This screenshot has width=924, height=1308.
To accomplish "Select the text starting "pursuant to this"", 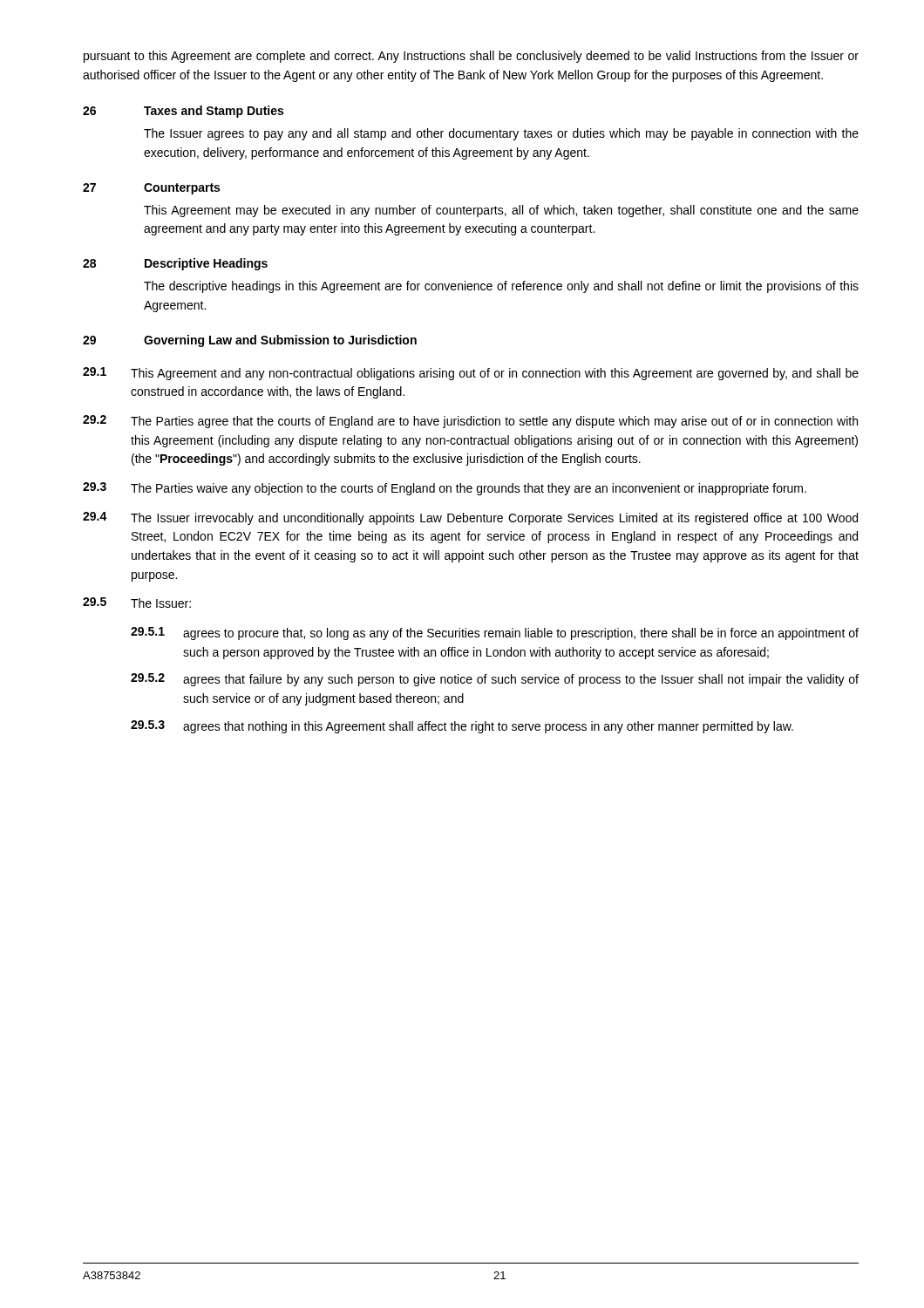I will pos(471,66).
